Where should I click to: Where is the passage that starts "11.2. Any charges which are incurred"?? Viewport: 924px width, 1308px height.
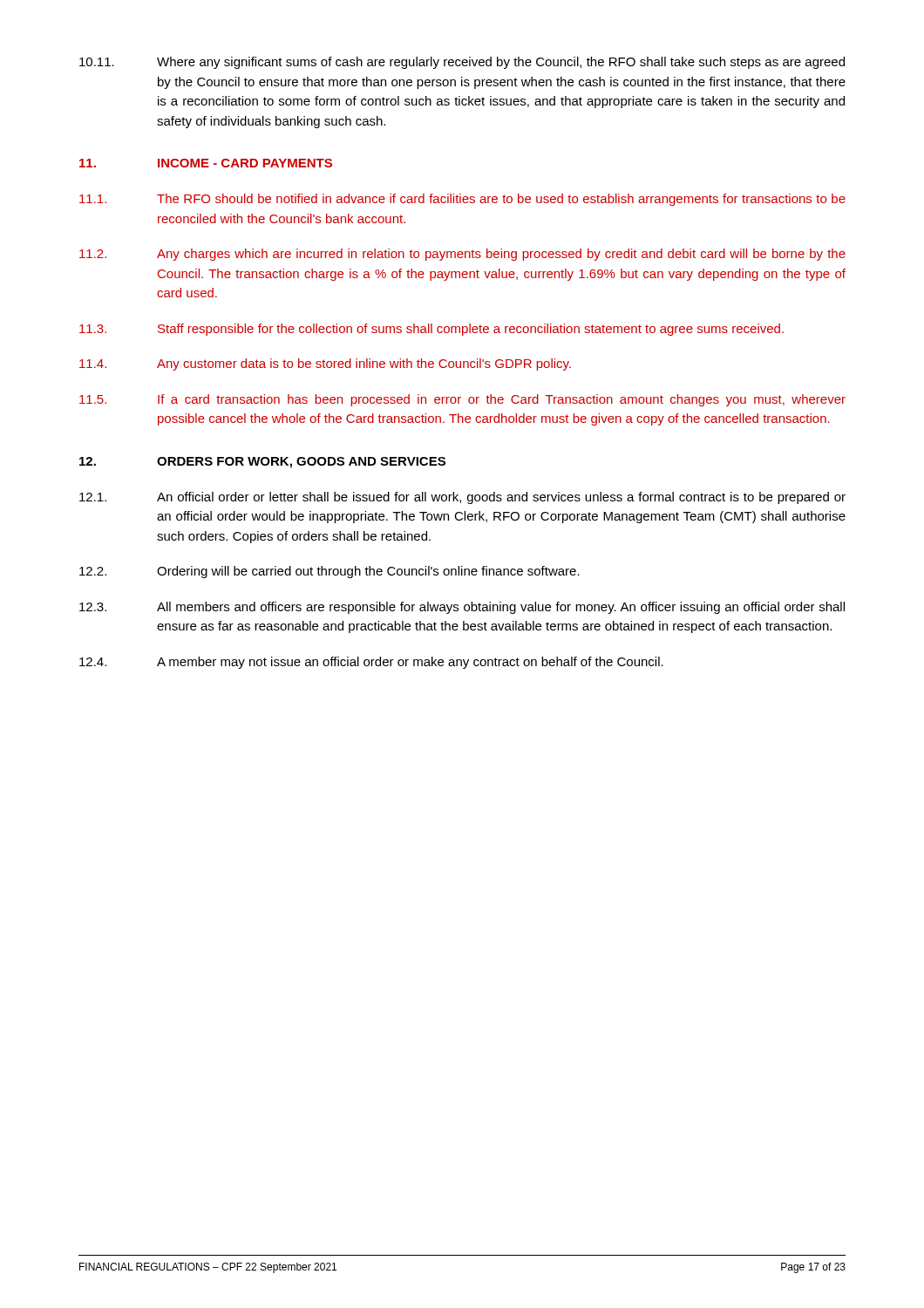(x=462, y=274)
